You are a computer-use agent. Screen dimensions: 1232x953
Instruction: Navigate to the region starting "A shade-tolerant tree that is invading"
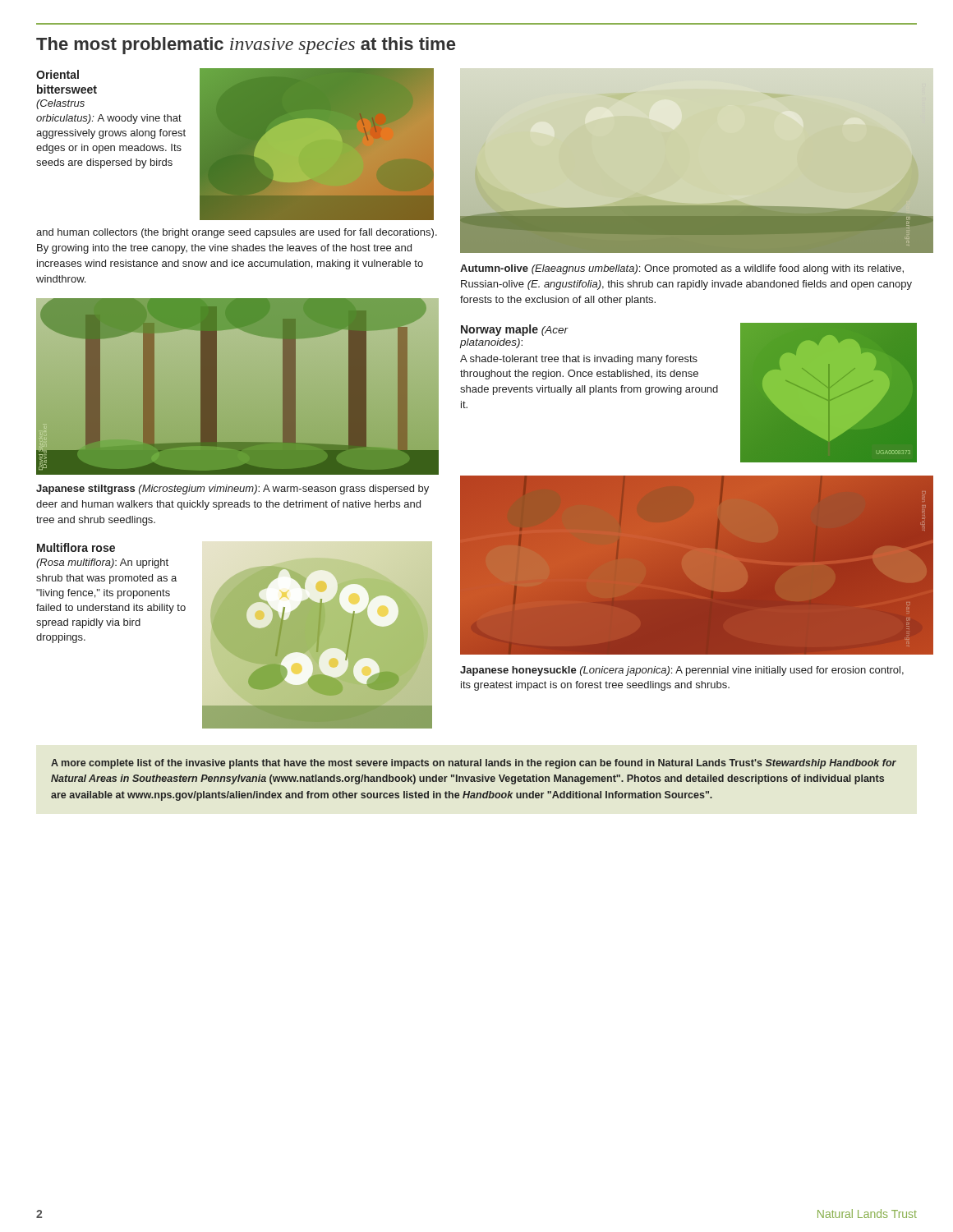pyautogui.click(x=589, y=381)
